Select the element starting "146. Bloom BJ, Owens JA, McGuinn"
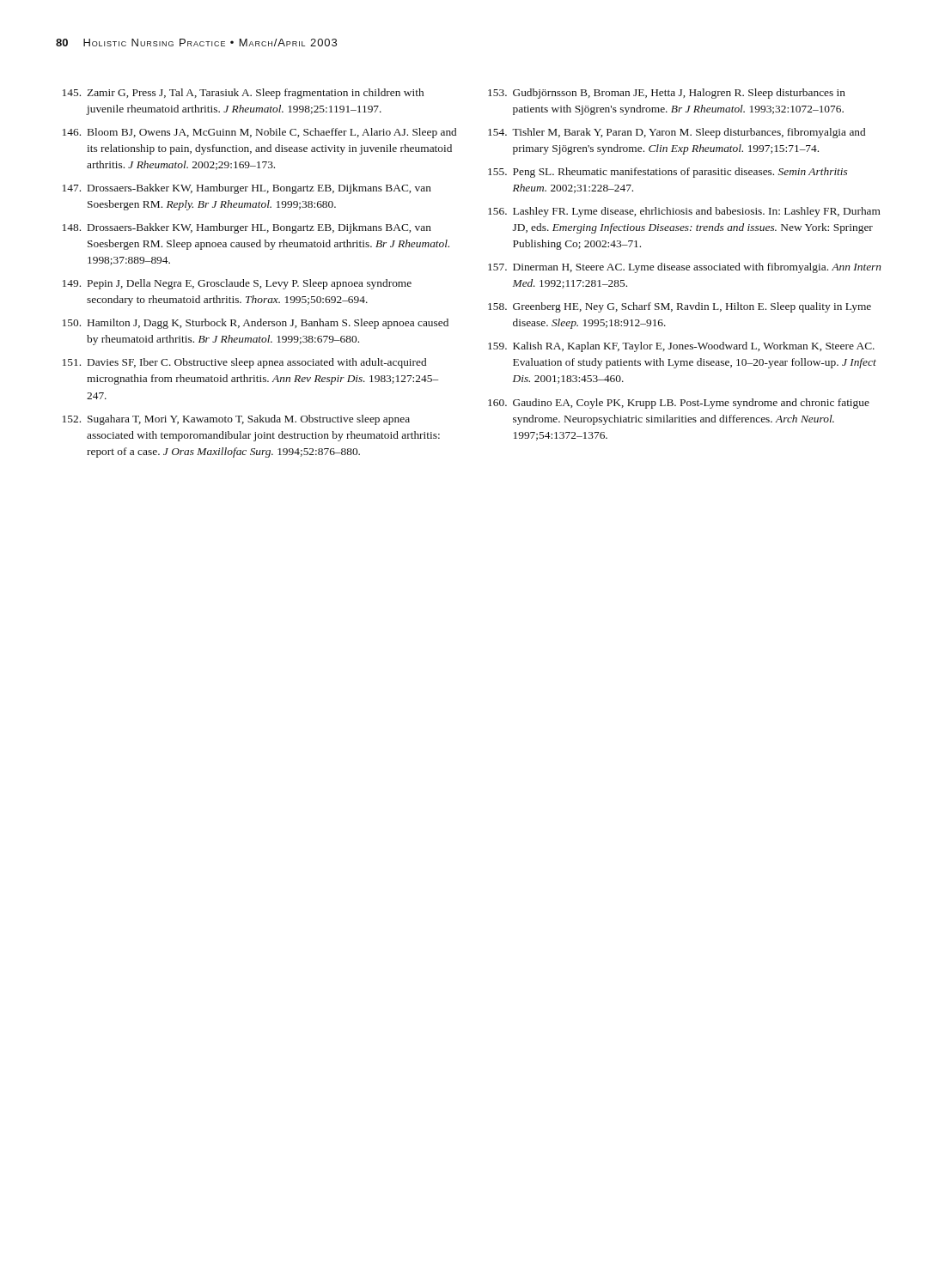 257,148
